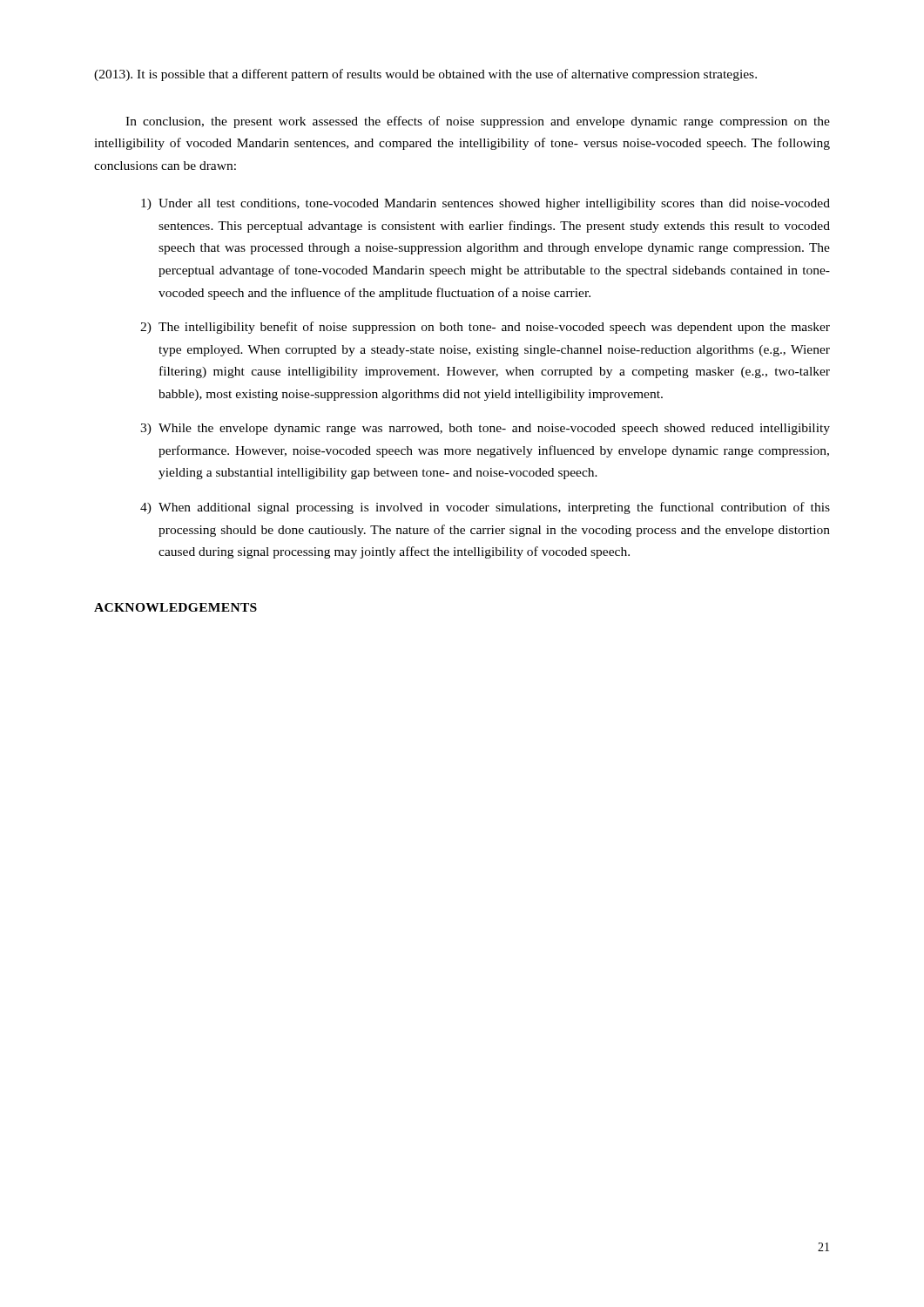Screen dimensions: 1307x924
Task: Point to the block beginning "2) The intelligibility benefit of noise suppression"
Action: point(462,360)
